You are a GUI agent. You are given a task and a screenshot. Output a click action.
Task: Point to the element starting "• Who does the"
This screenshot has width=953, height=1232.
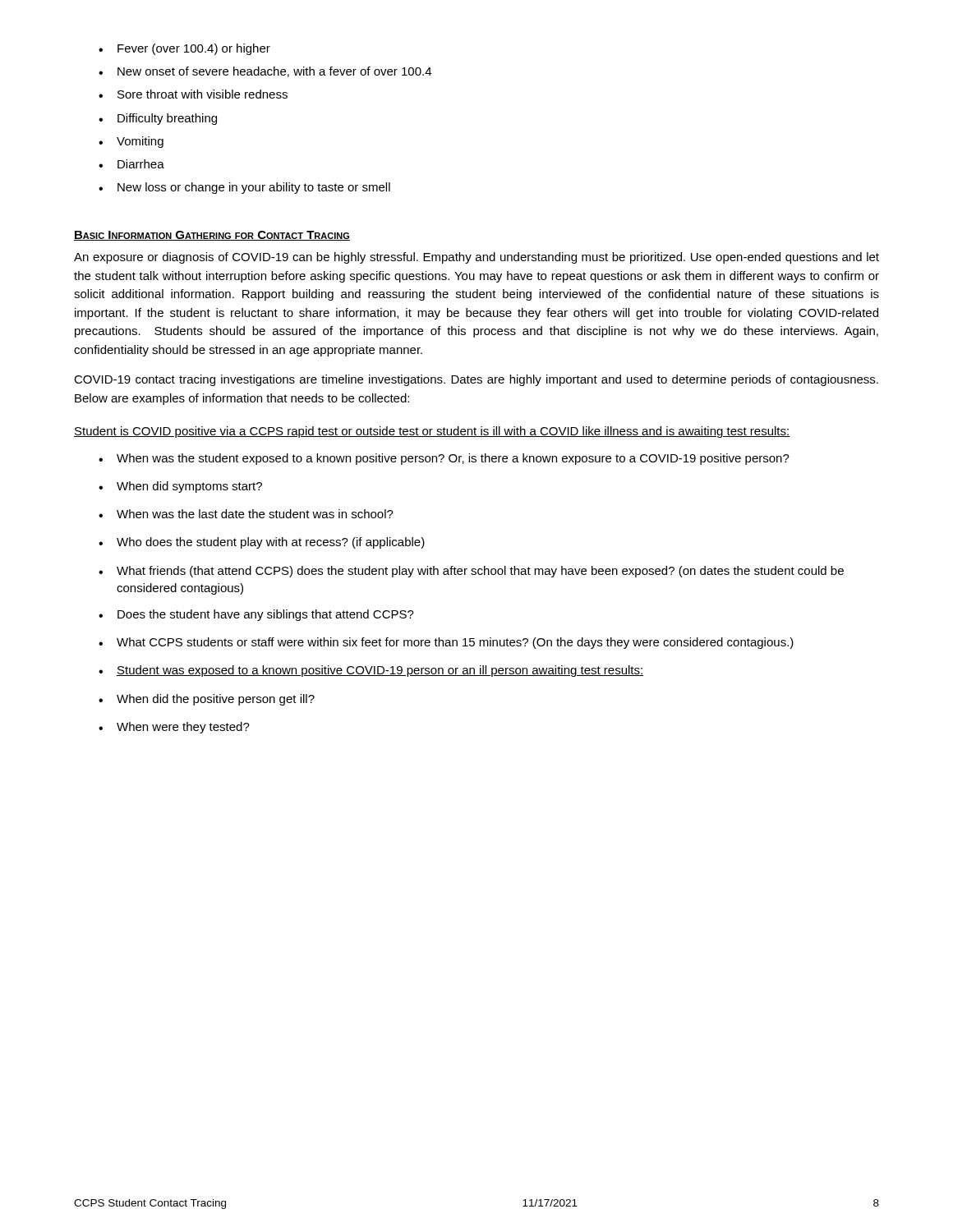coord(262,543)
